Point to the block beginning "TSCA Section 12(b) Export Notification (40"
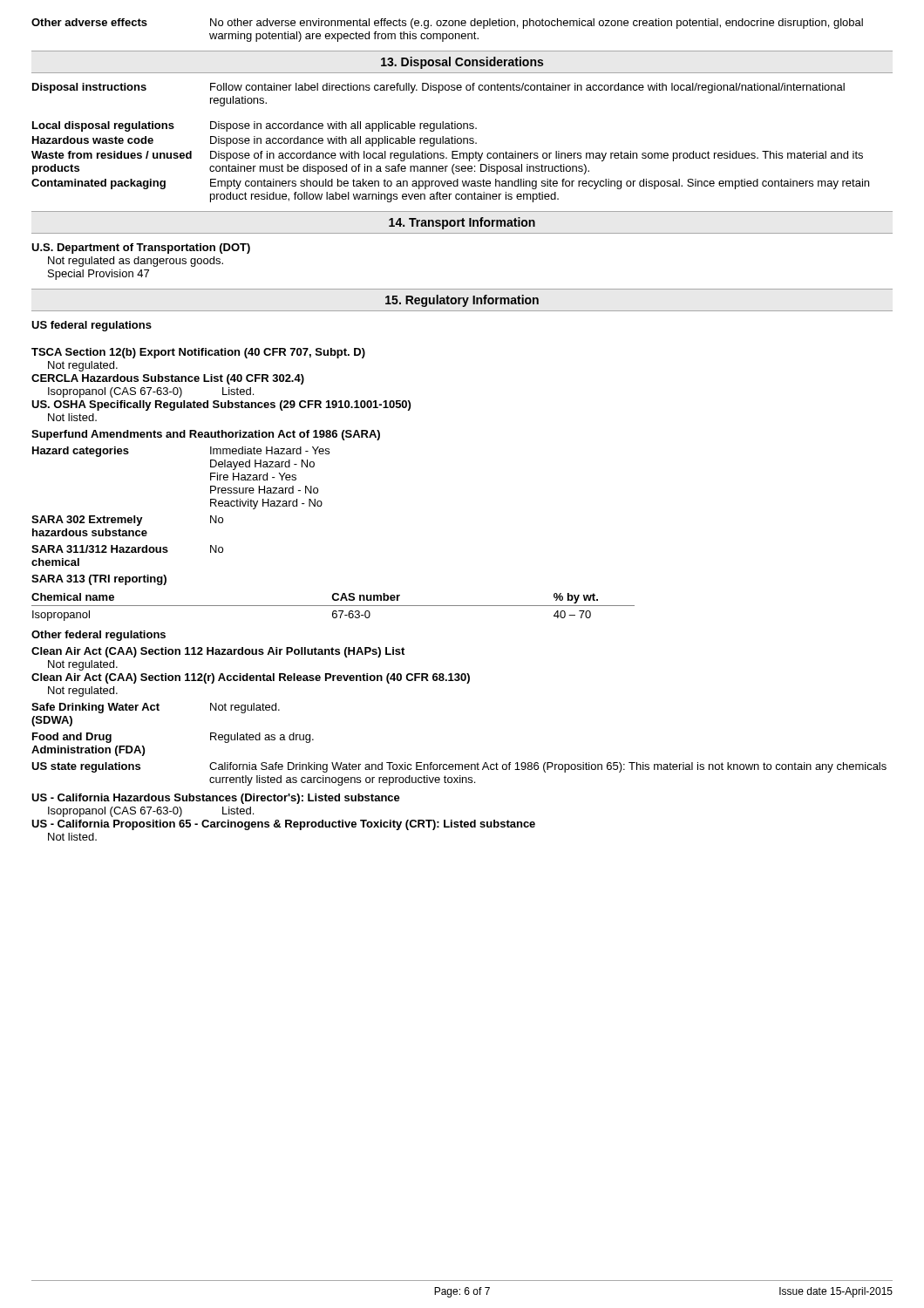Screen dimensions: 1308x924 pyautogui.click(x=198, y=353)
